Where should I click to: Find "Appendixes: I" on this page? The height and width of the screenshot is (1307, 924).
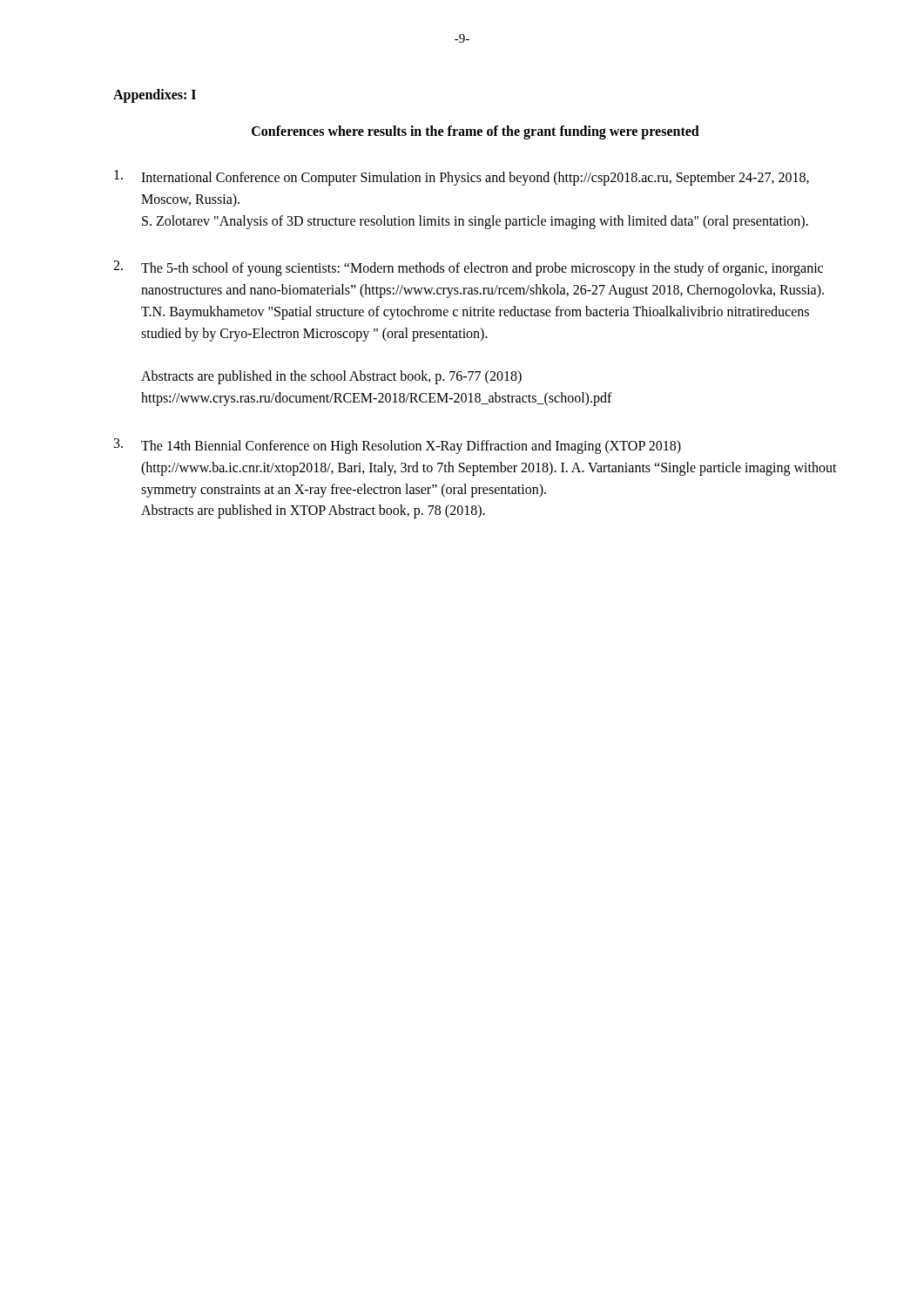pyautogui.click(x=155, y=95)
